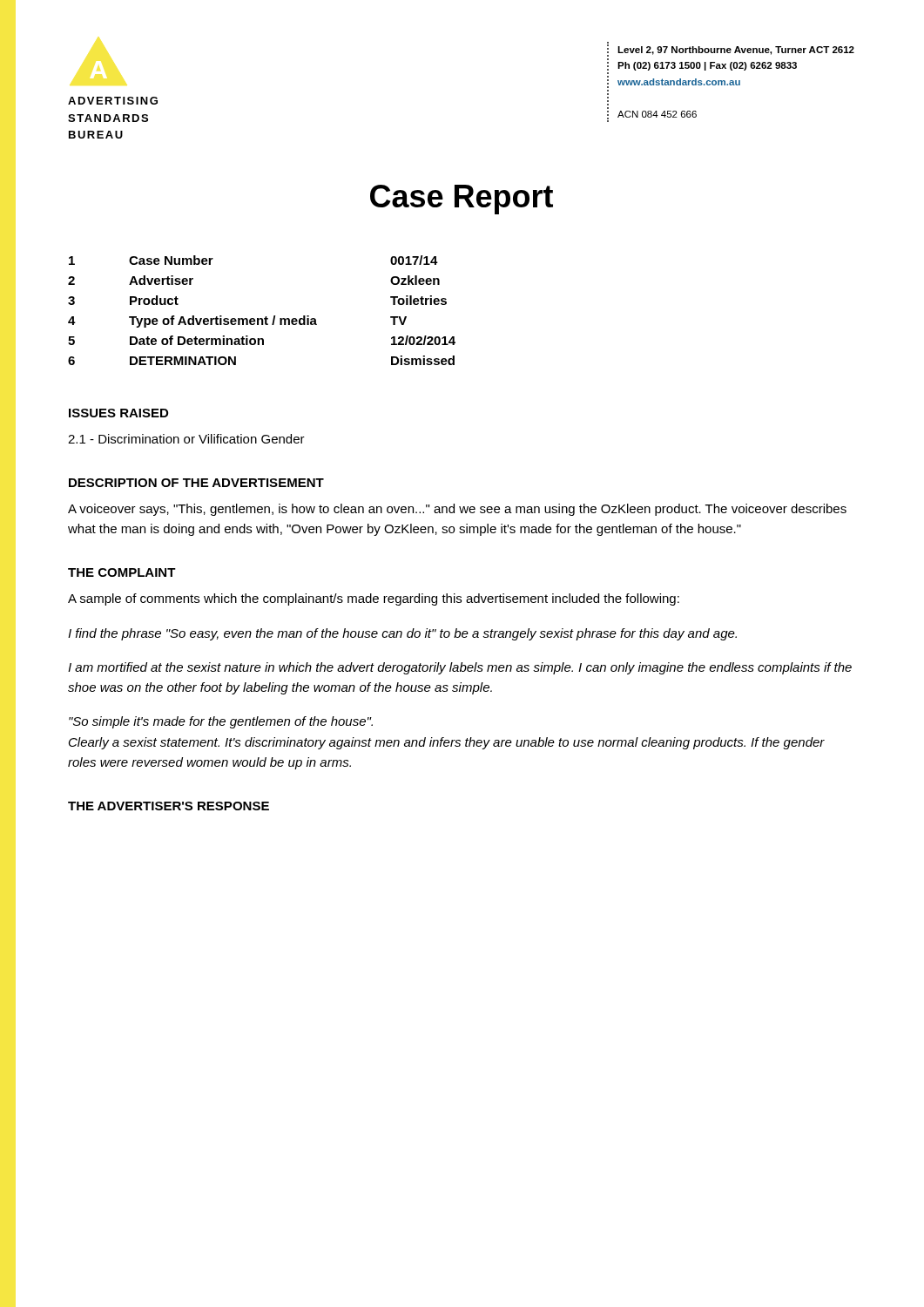This screenshot has height=1307, width=924.
Task: Click the passage that begins "I am mortified at the"
Action: (x=460, y=677)
